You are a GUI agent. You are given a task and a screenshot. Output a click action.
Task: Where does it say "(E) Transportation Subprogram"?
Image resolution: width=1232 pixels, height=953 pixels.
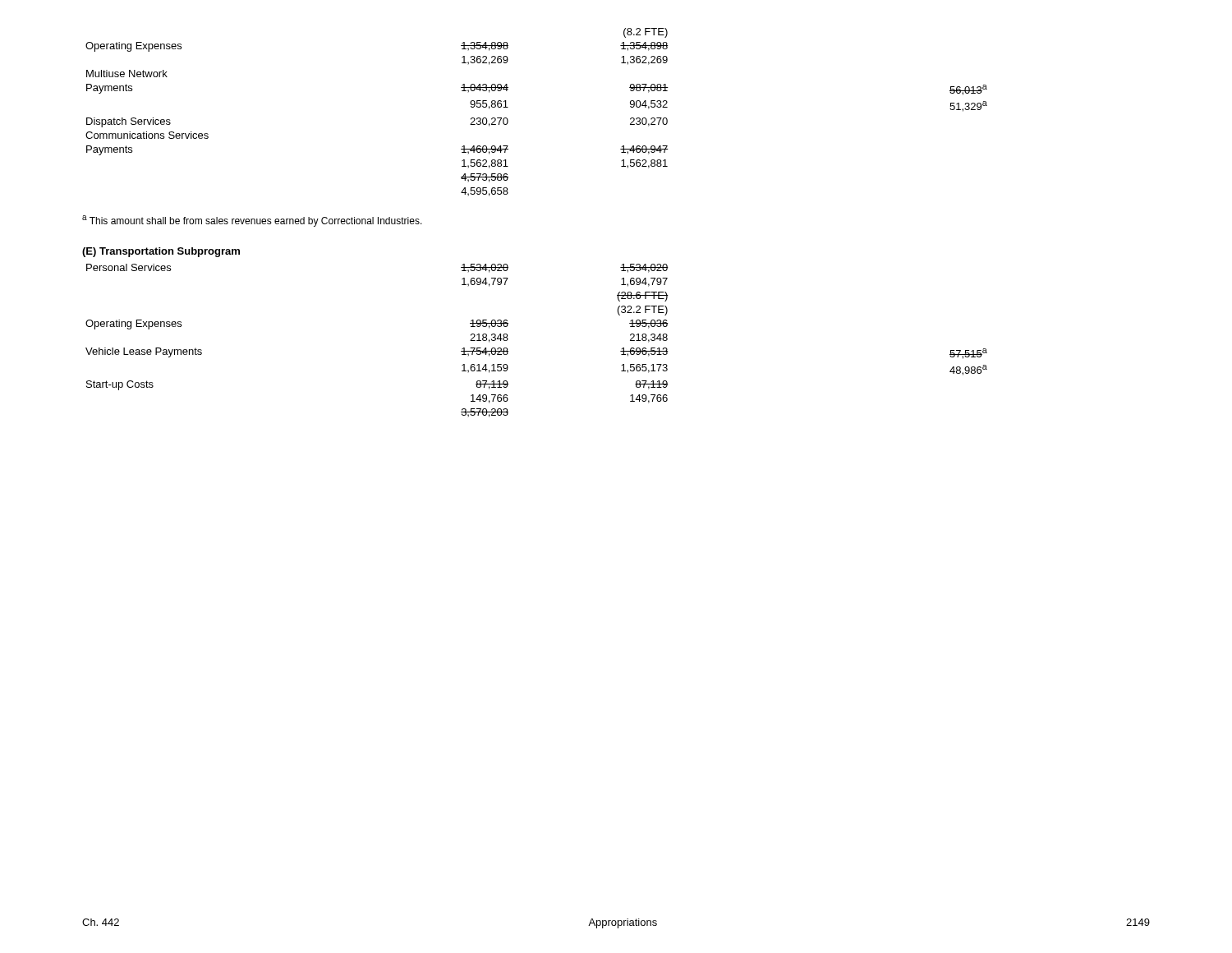click(161, 251)
